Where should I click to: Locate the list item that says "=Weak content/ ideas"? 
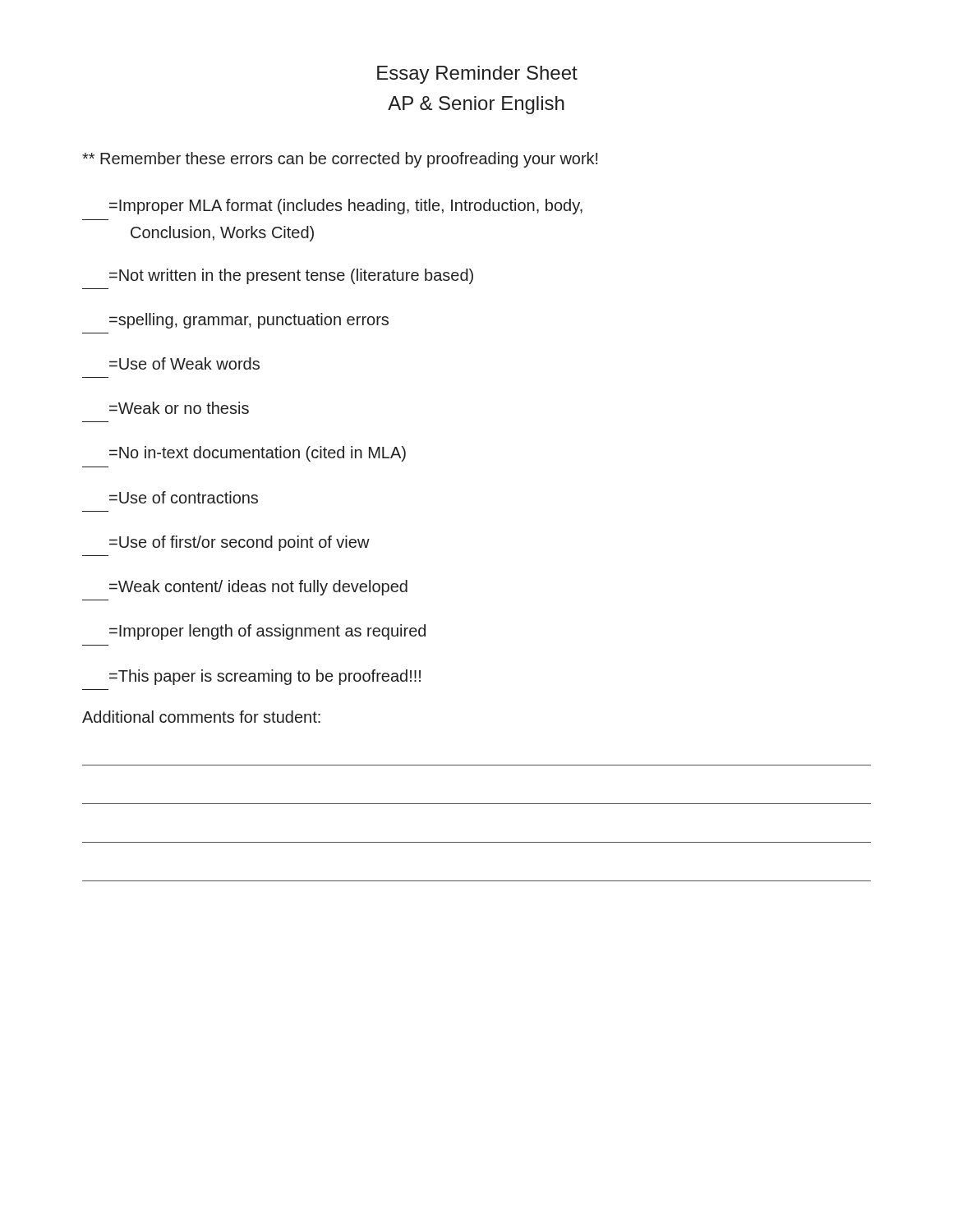[245, 588]
